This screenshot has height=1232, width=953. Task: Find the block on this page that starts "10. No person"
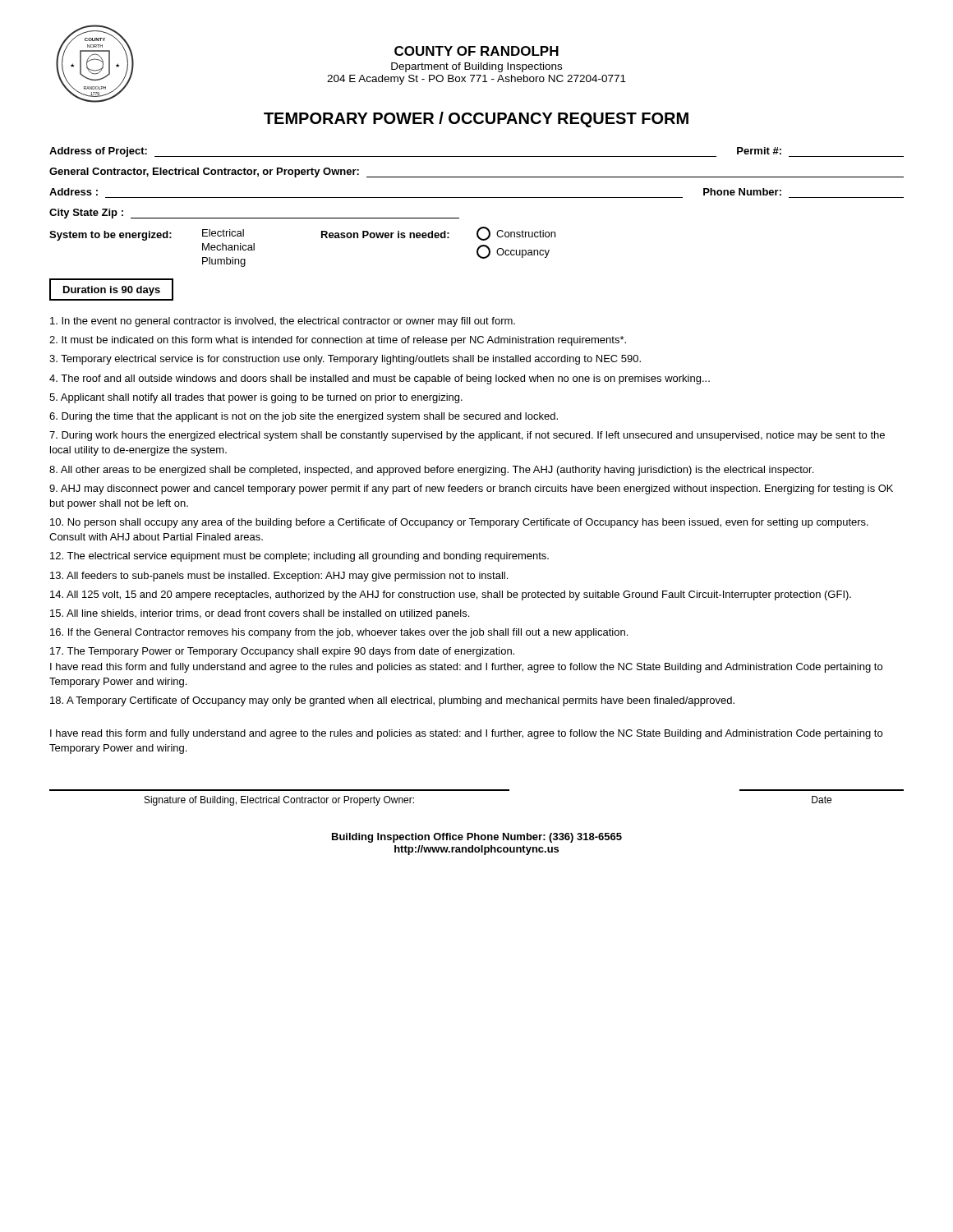(459, 529)
